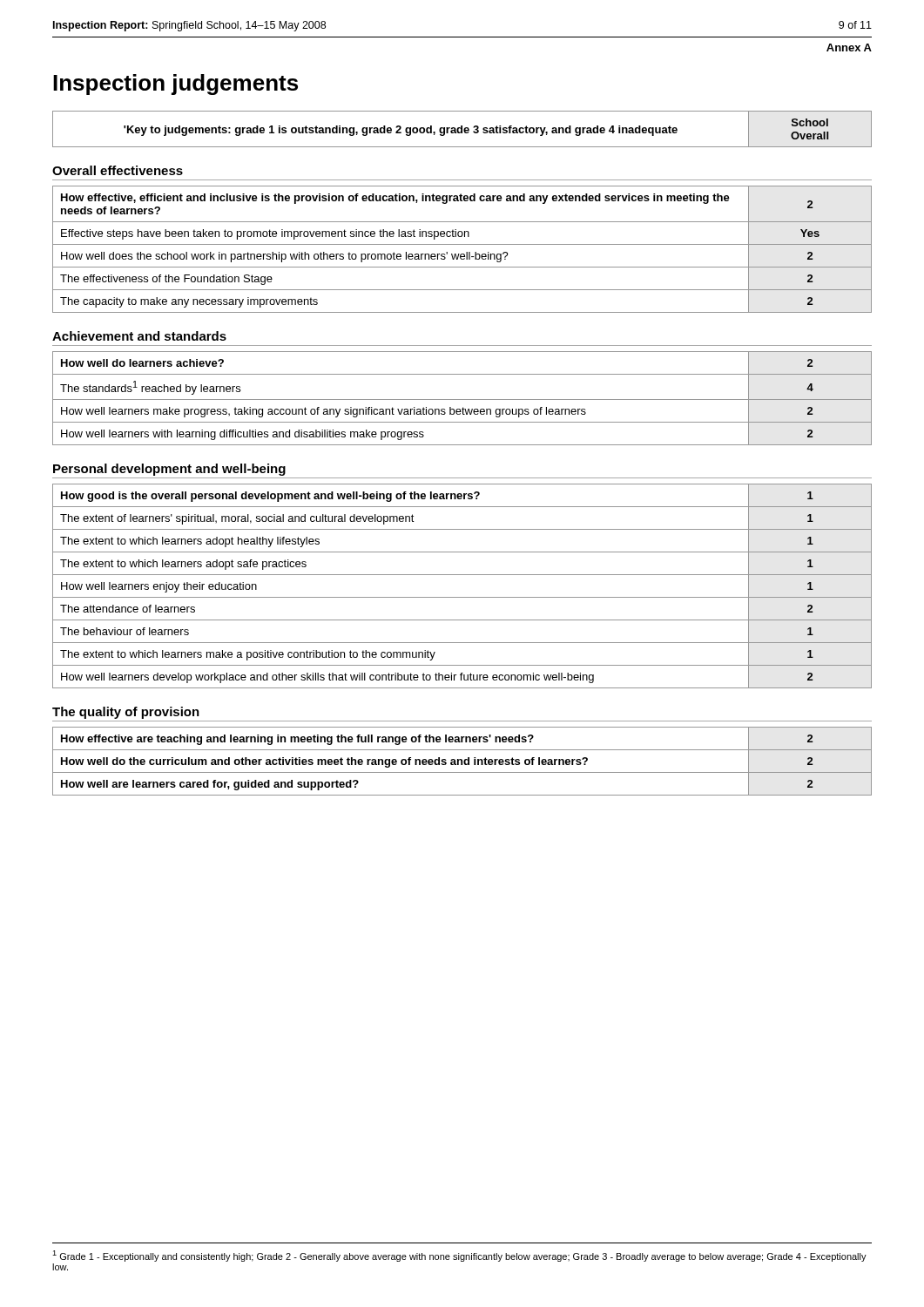924x1307 pixels.
Task: Click on the table containing "The extent to"
Action: pyautogui.click(x=462, y=586)
